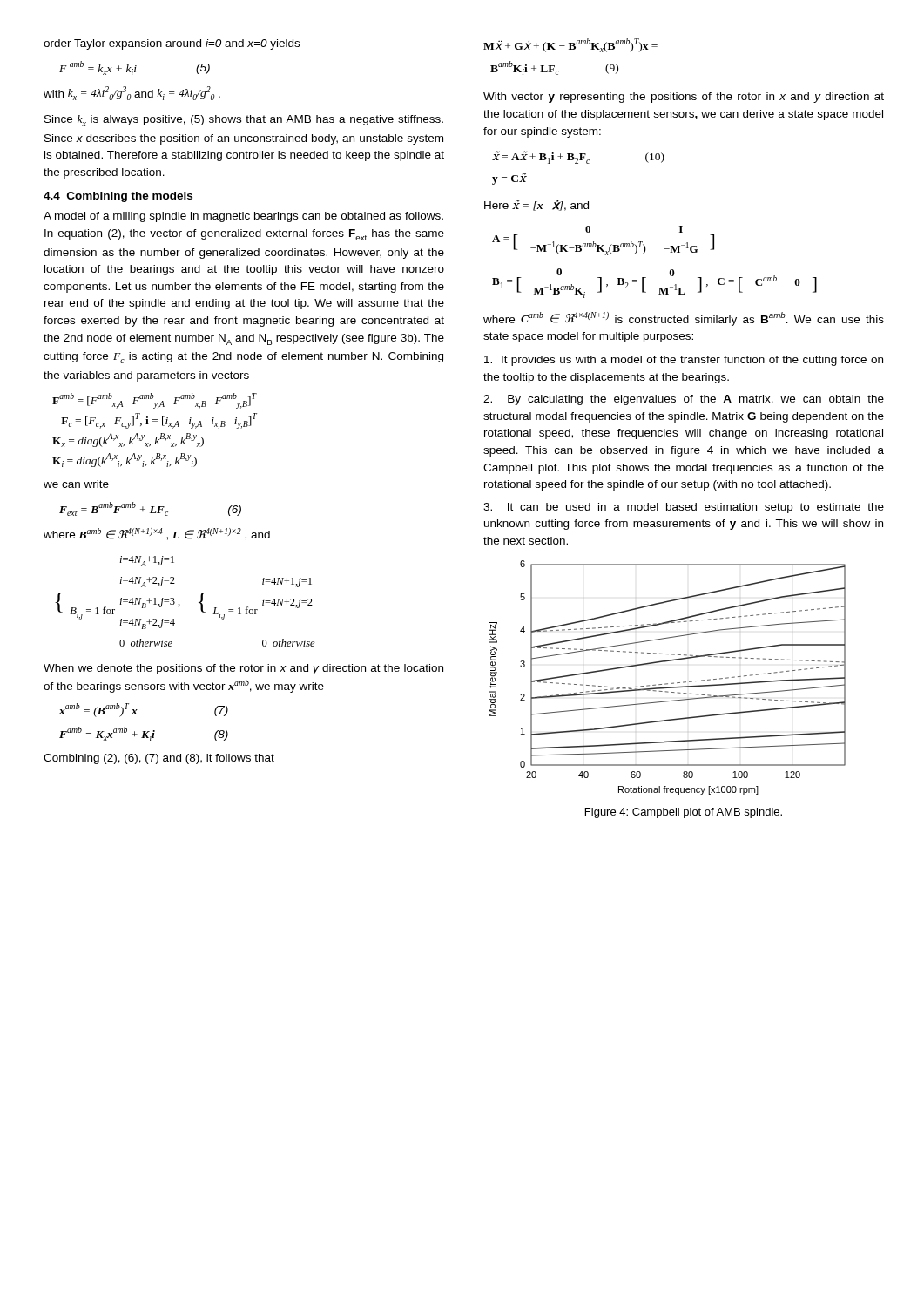Viewport: 924px width, 1307px height.
Task: Select the formula with the text "xamb = (Bamb)T x (7)"
Action: tap(144, 710)
